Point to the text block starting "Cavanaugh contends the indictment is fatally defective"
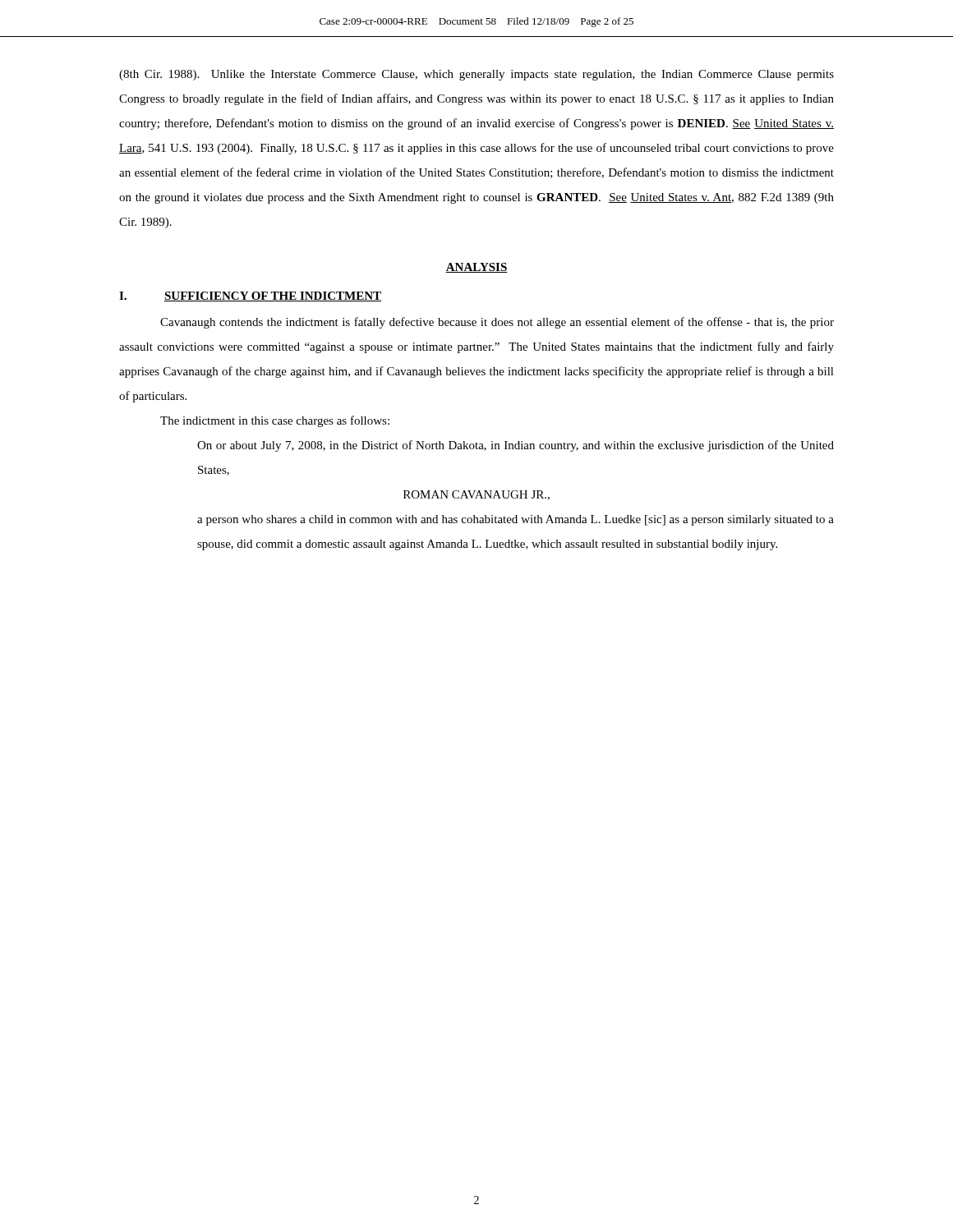The image size is (953, 1232). (x=476, y=359)
